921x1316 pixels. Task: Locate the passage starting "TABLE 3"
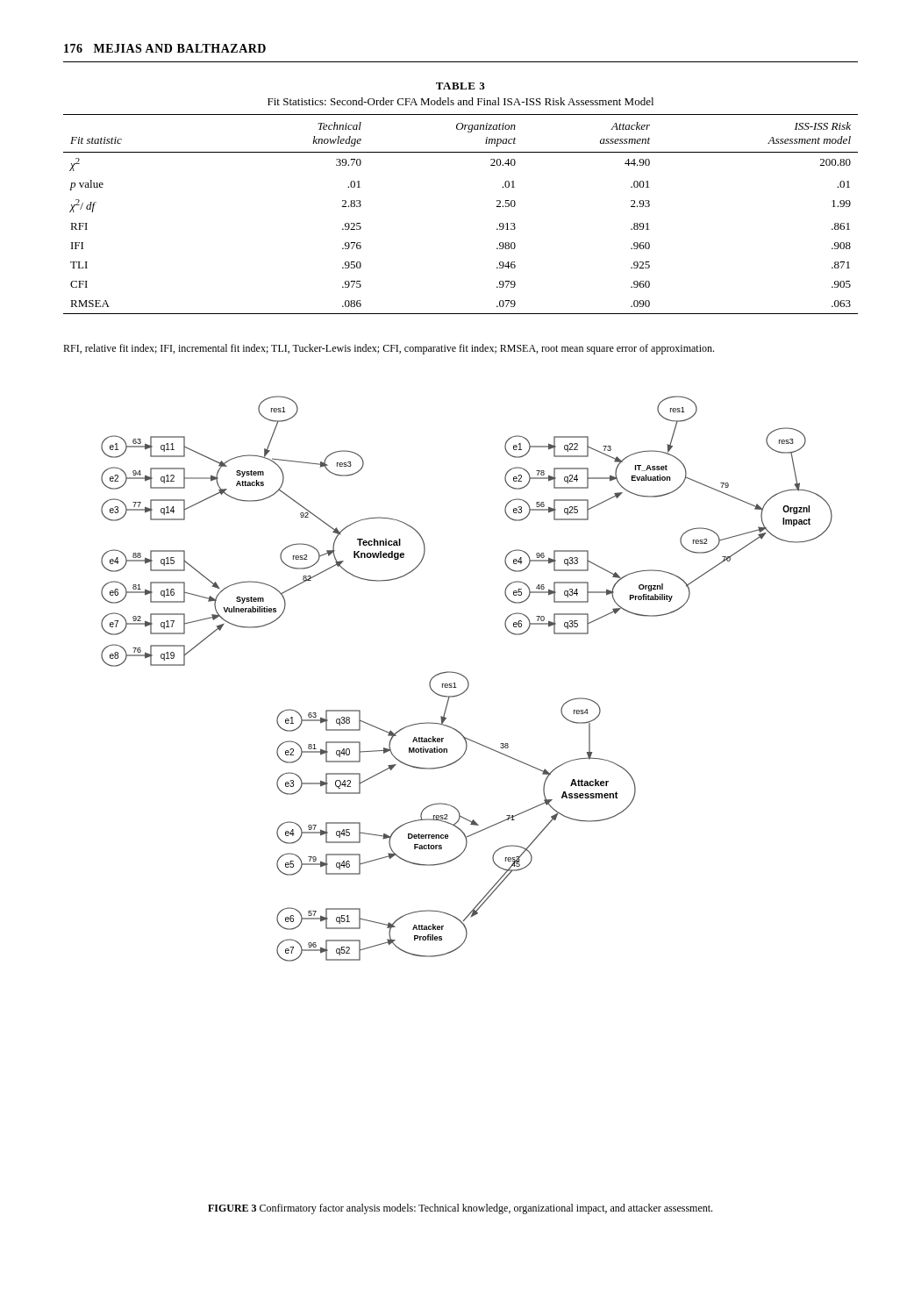(x=460, y=86)
